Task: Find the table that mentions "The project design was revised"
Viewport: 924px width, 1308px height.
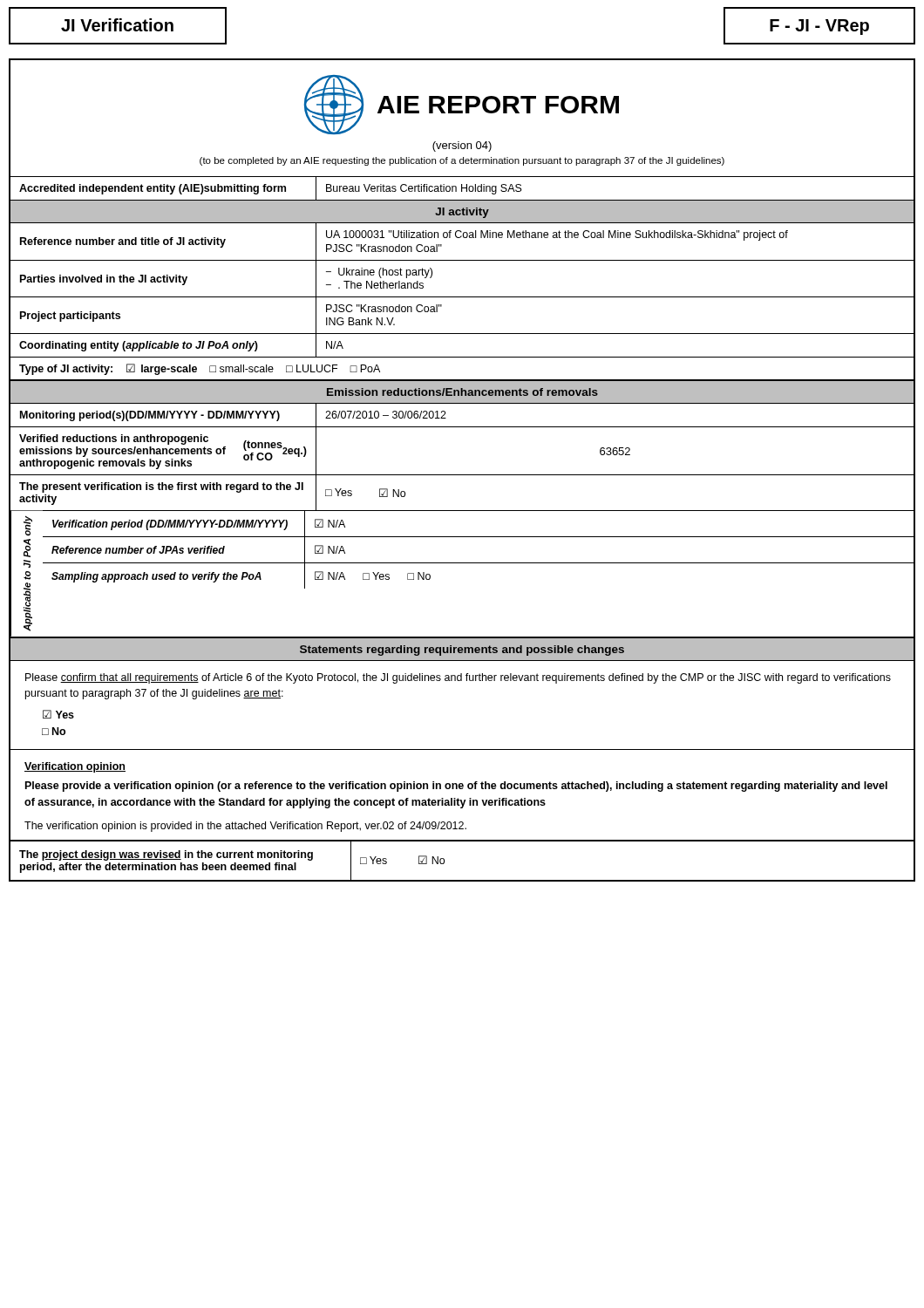Action: point(462,860)
